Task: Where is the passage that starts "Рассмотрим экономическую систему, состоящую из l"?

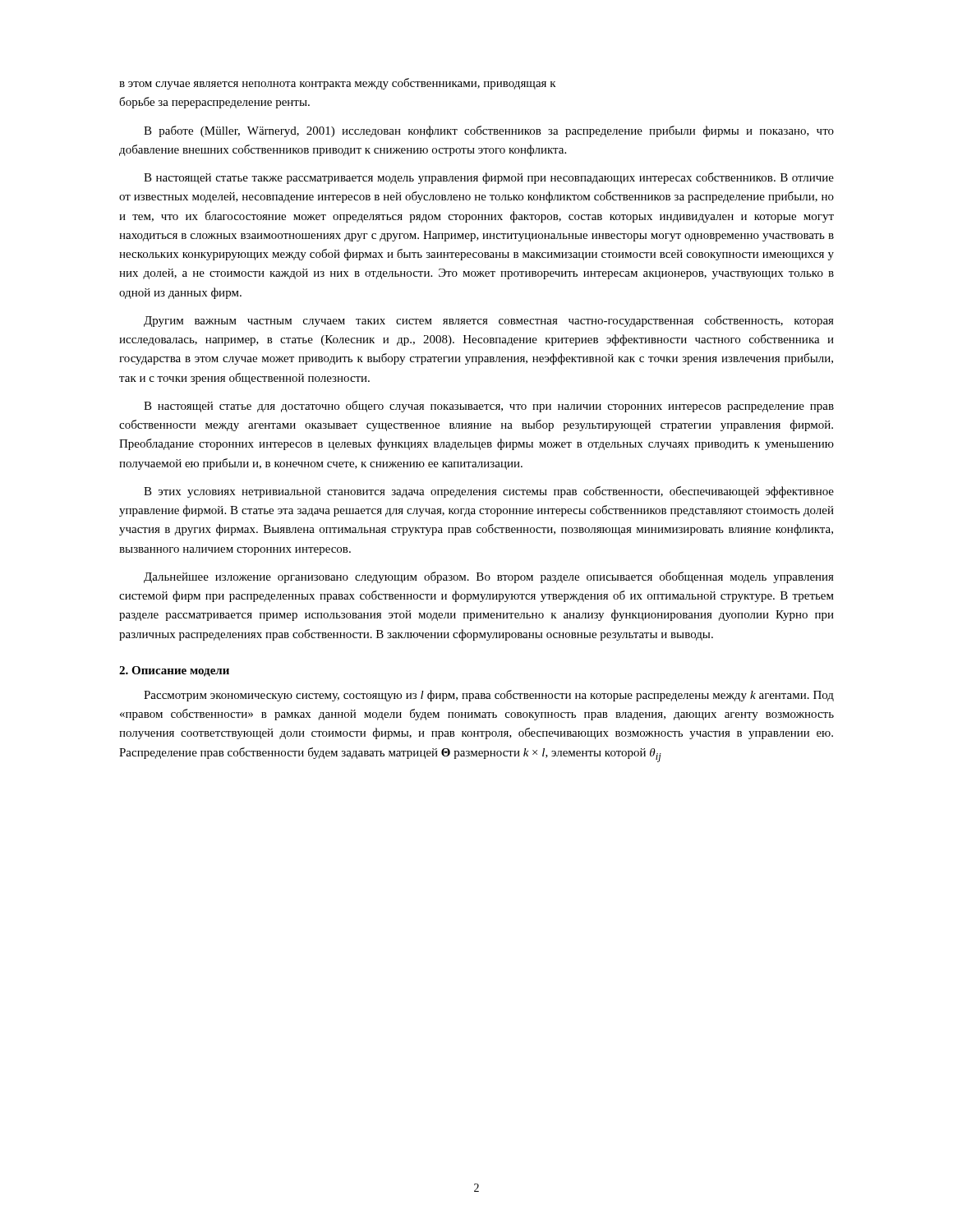Action: click(x=476, y=725)
